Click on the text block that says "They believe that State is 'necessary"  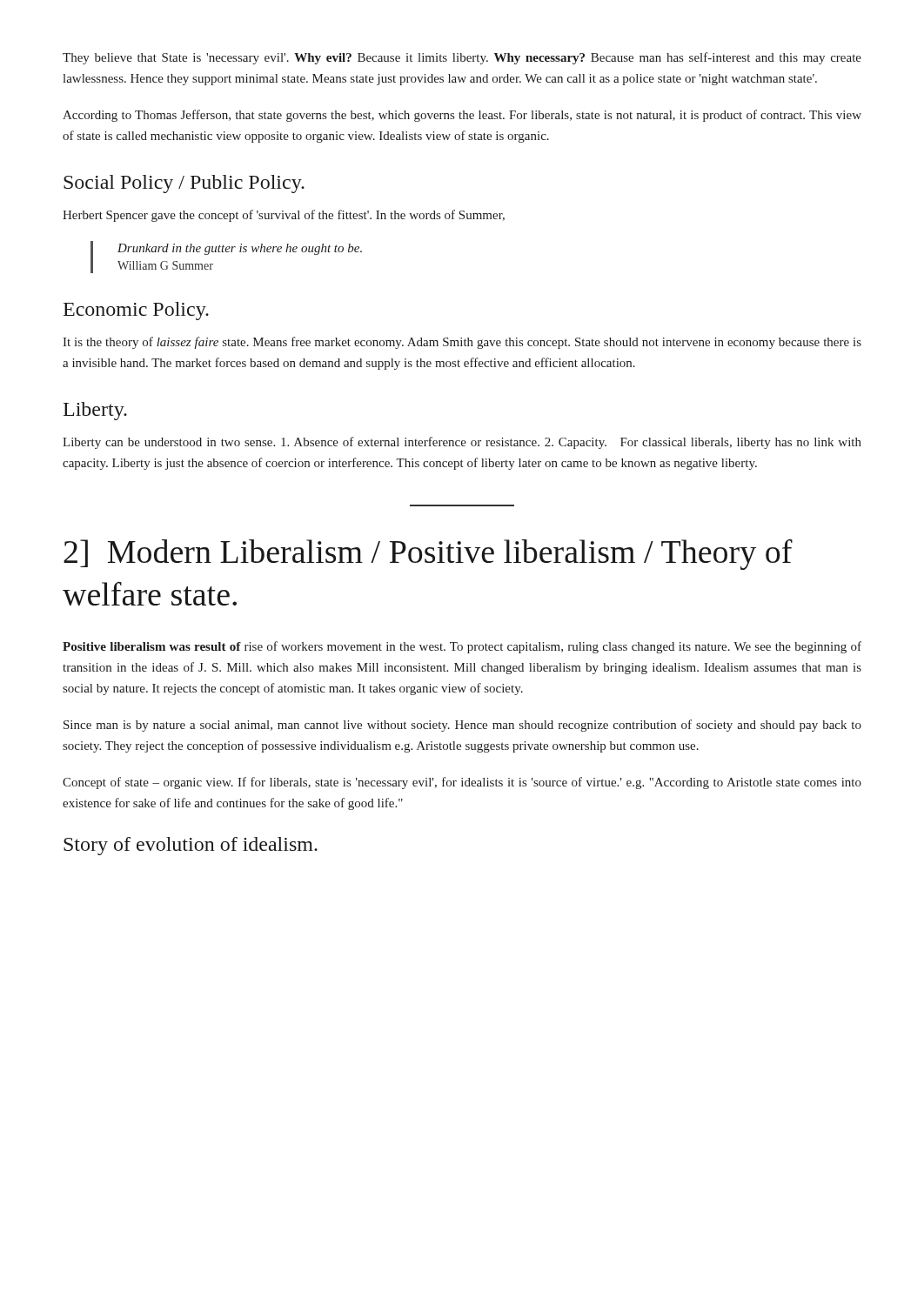pyautogui.click(x=462, y=68)
